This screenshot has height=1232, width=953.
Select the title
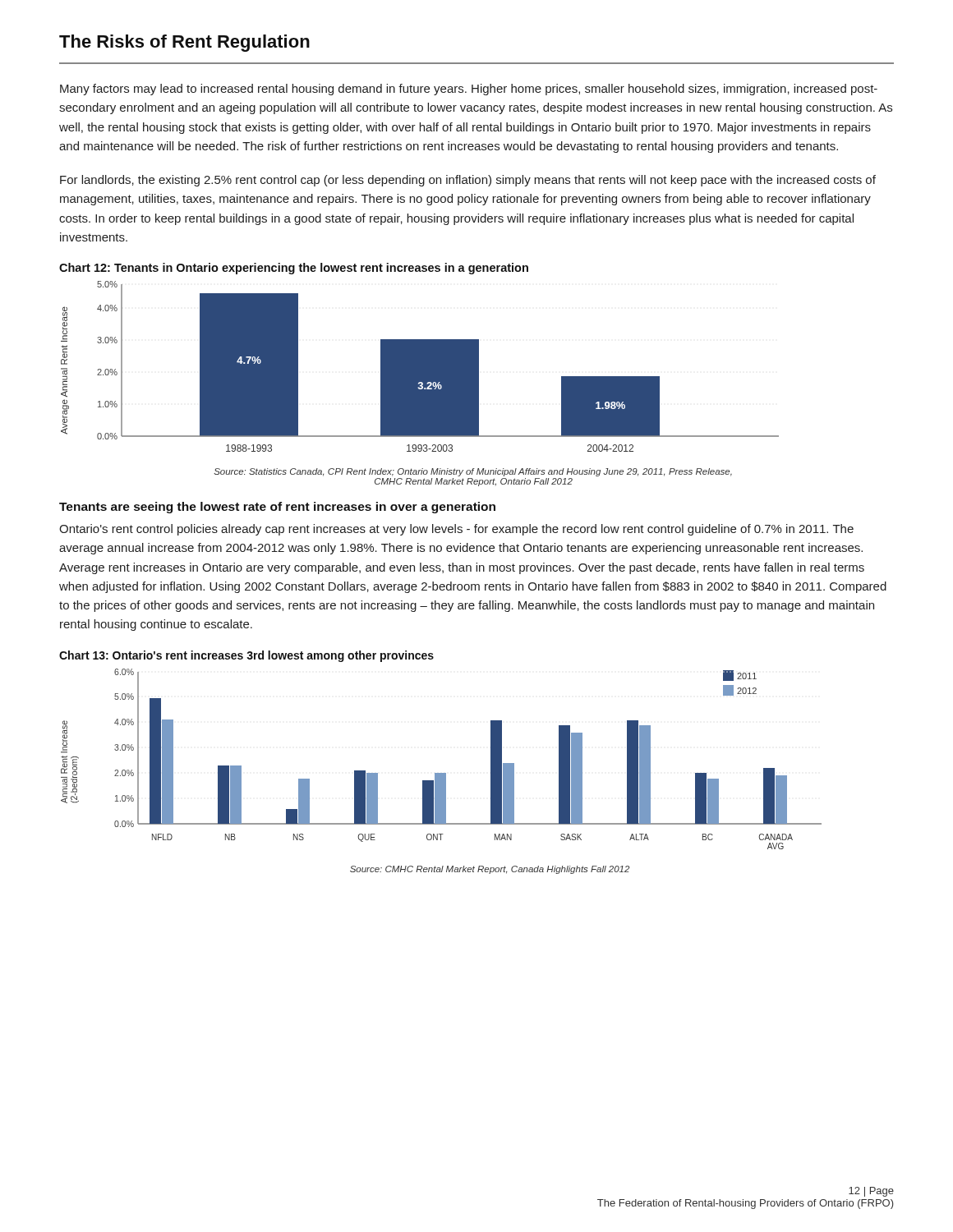[185, 41]
